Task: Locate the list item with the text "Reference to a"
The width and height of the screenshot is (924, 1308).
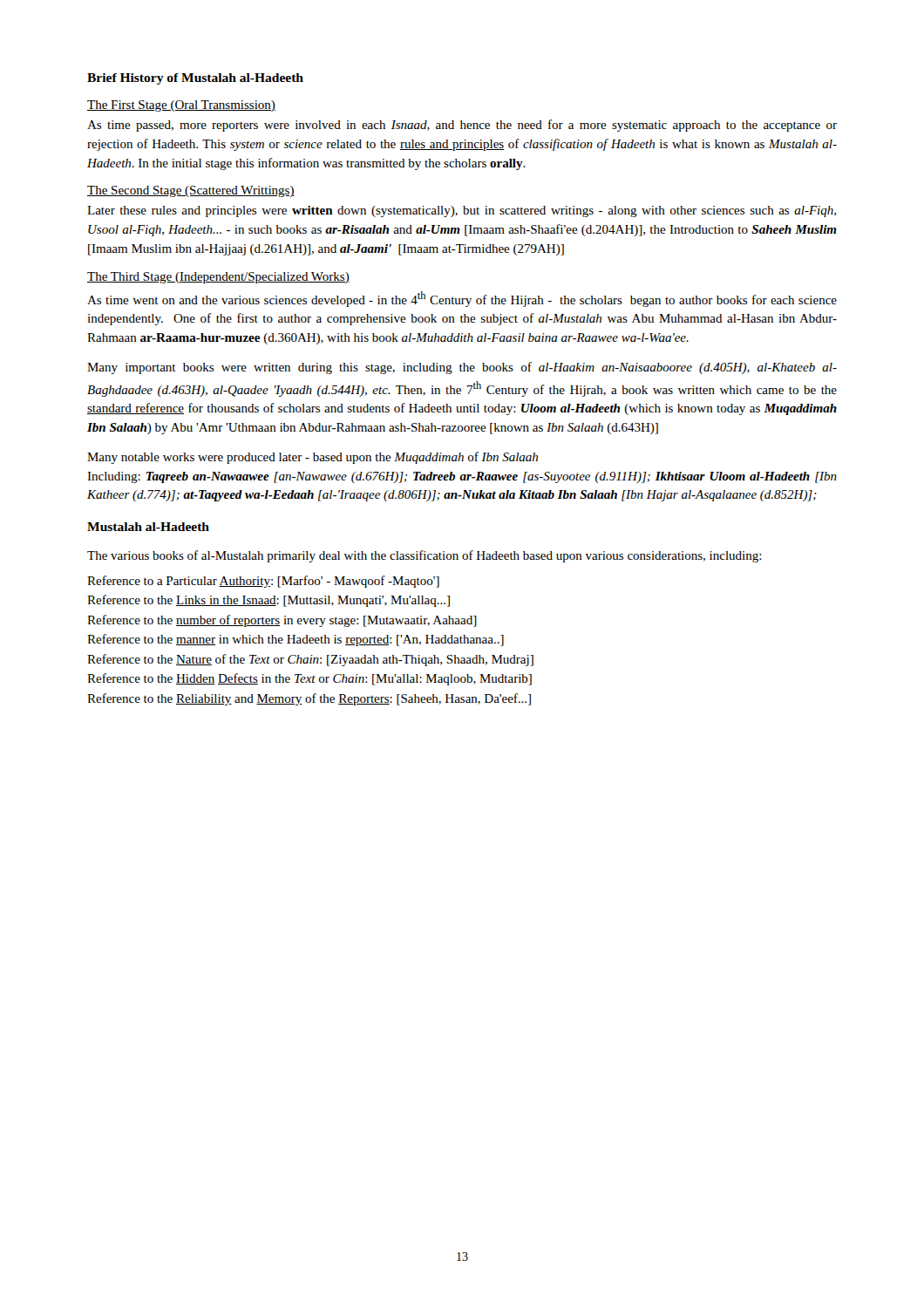Action: 263,581
